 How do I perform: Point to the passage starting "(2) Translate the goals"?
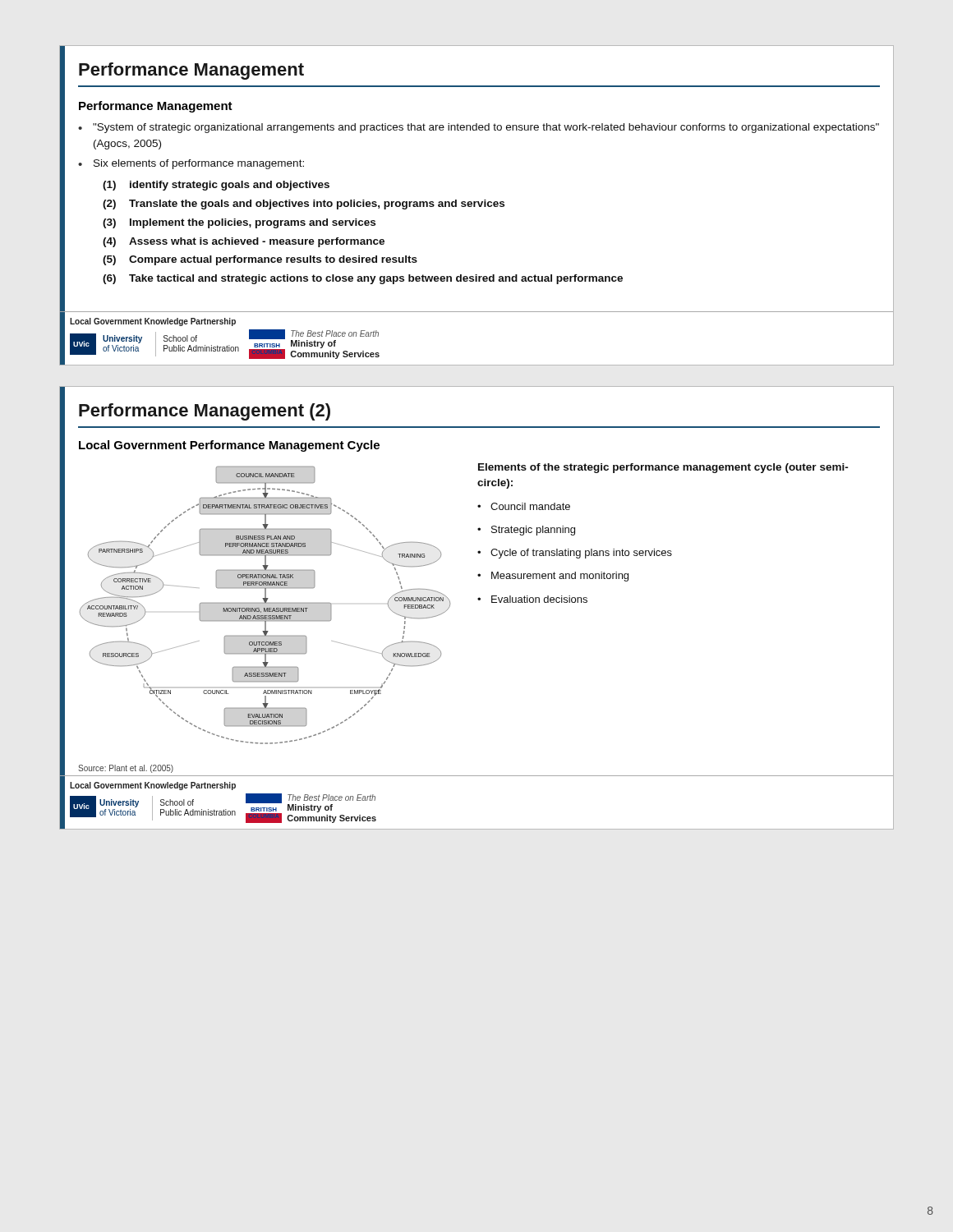pos(304,204)
